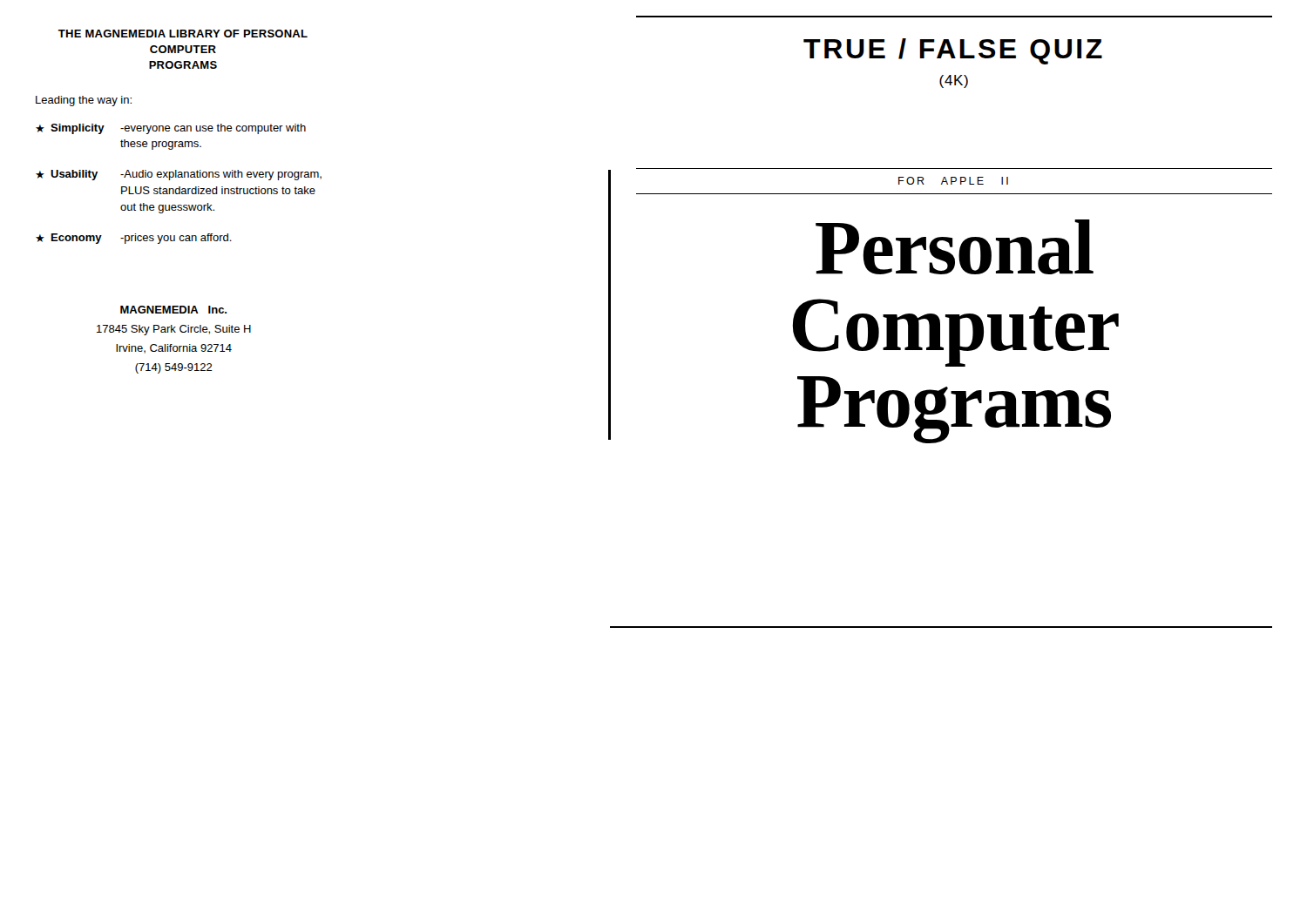
Task: Select the passage starting "MAGNEMEDIA Inc. 17845 Sky"
Action: (x=174, y=338)
